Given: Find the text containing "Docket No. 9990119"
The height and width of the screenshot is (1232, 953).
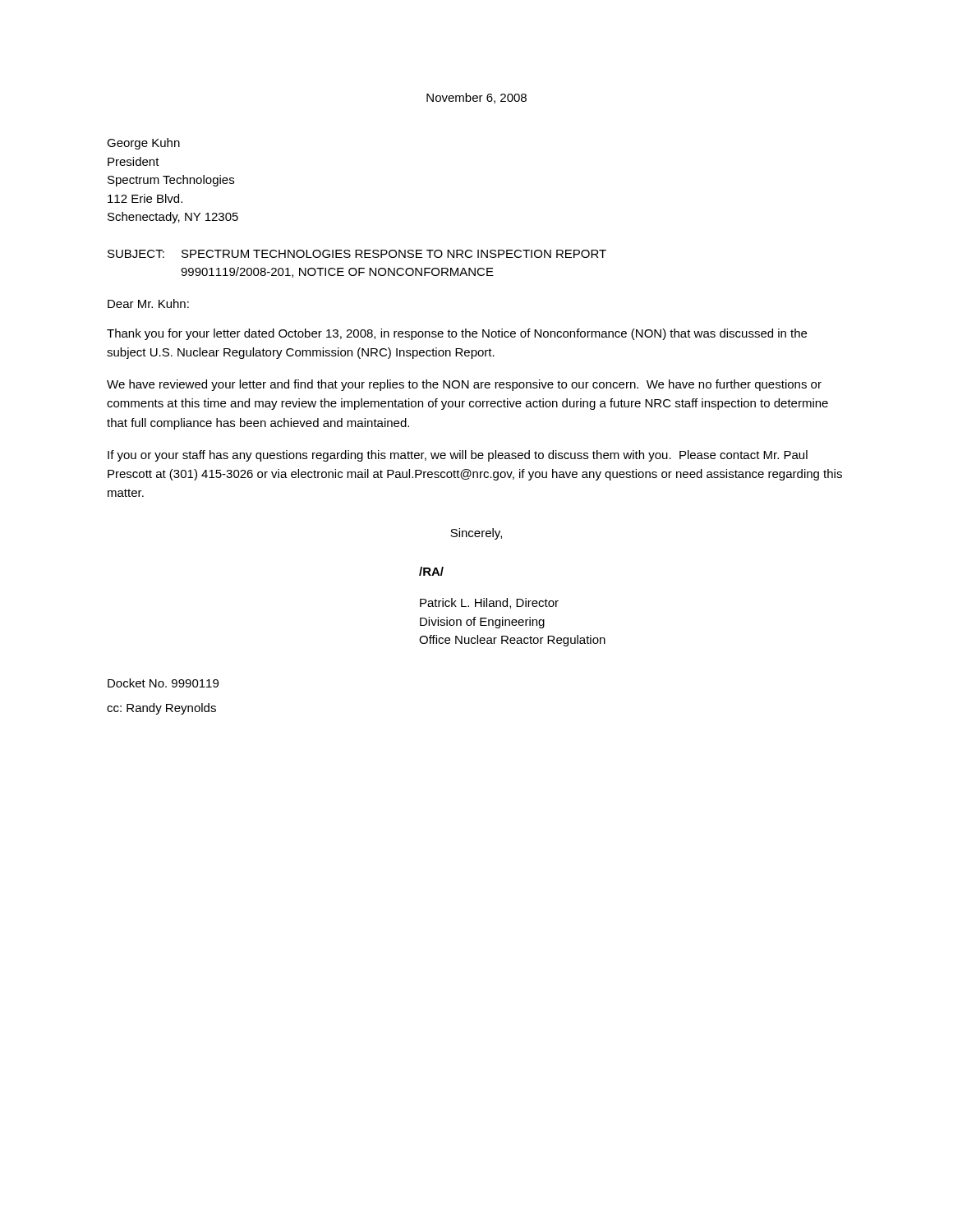Looking at the screenshot, I should (x=163, y=683).
